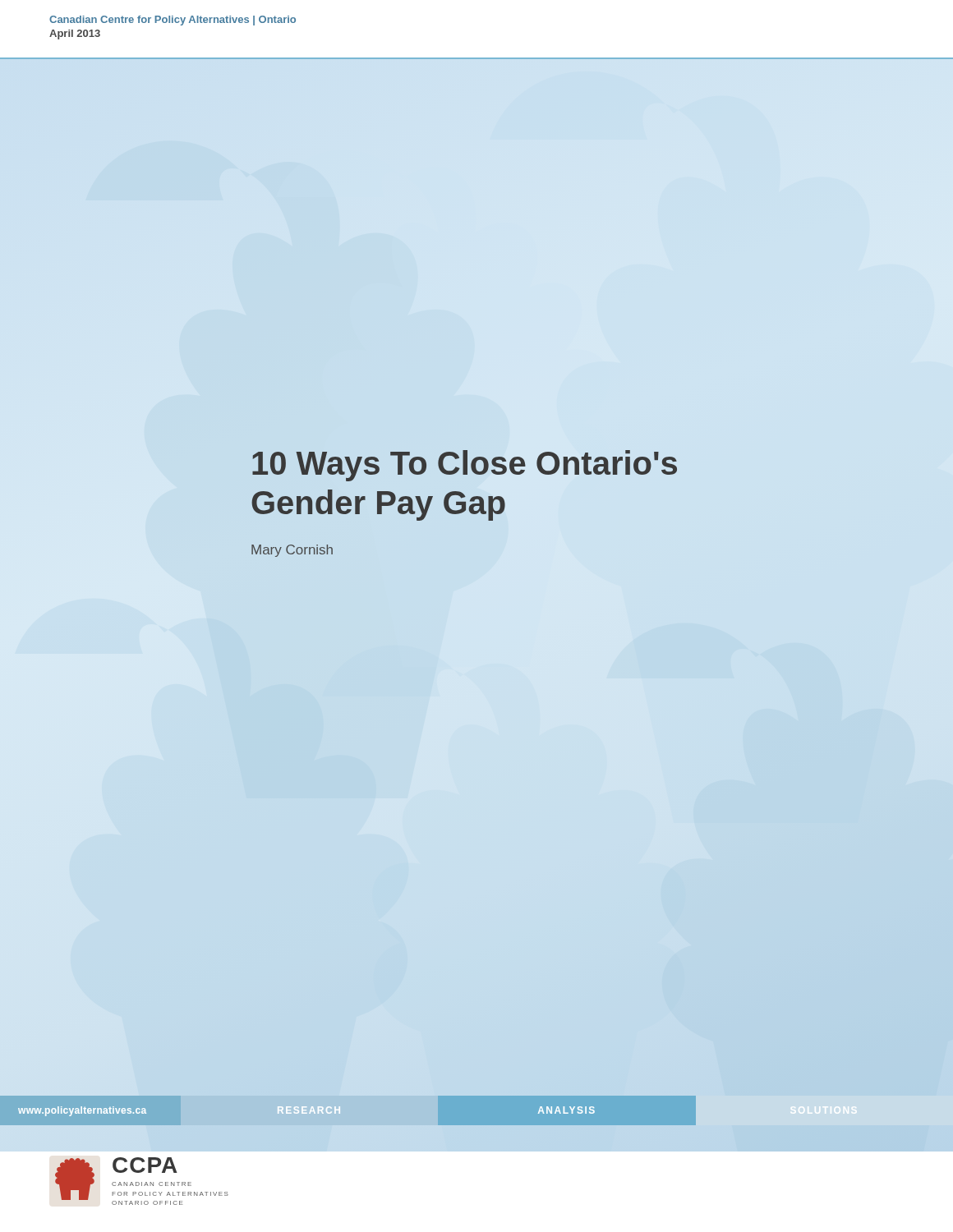Navigate to the block starting "Mary Cornish"

(292, 551)
